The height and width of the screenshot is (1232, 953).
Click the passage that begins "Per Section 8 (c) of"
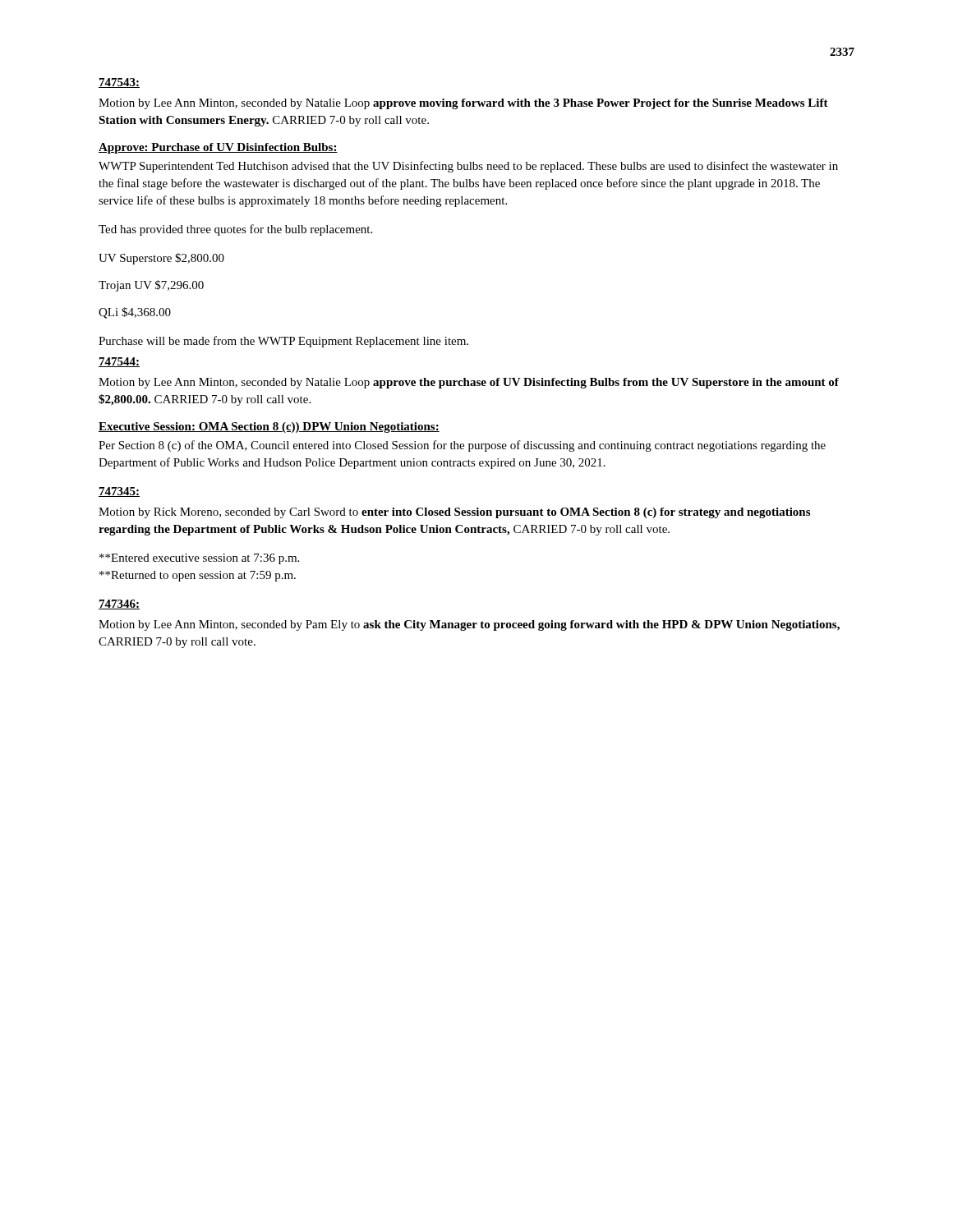(x=476, y=454)
